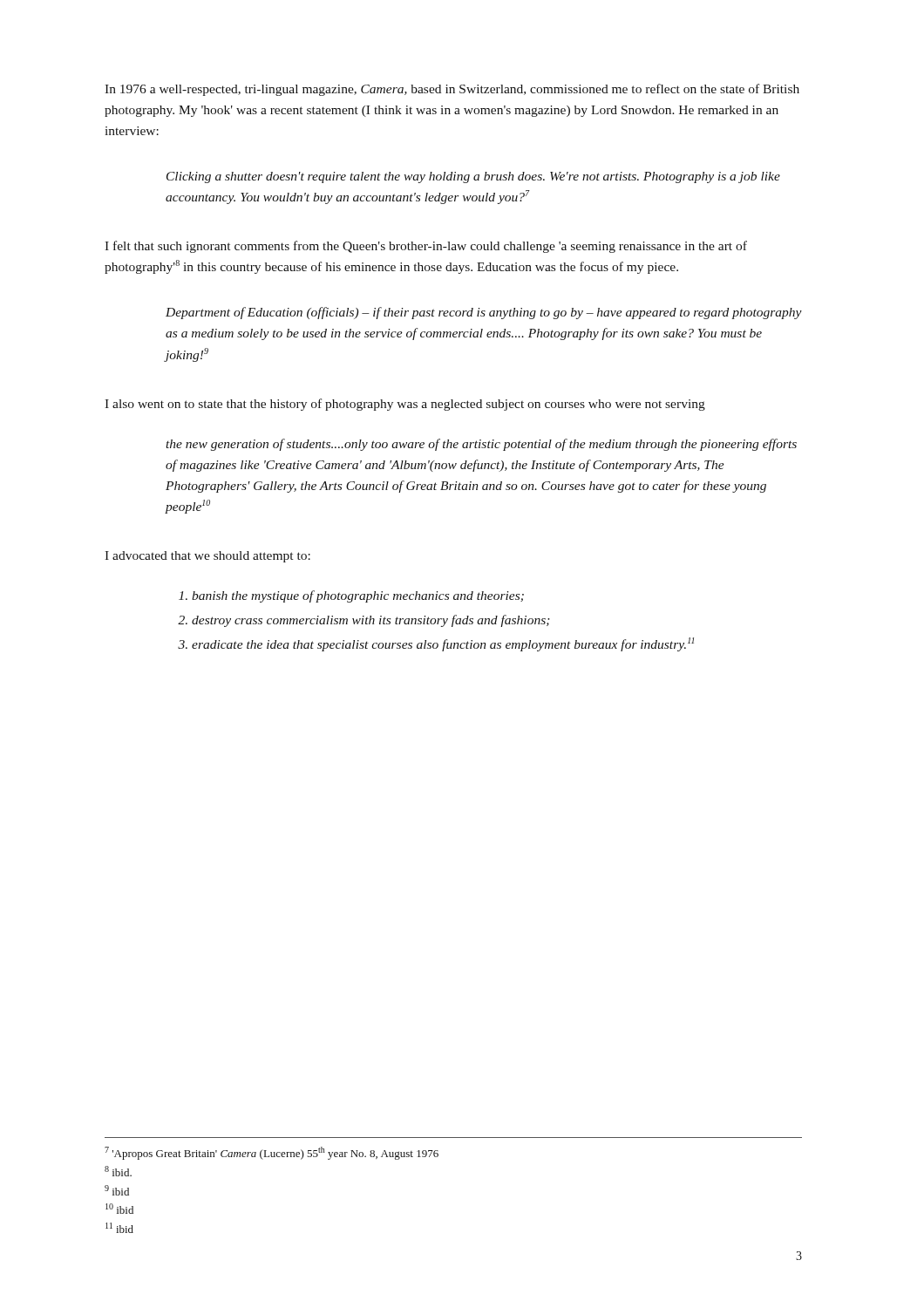Screen dimensions: 1308x924
Task: Where is the passage that starts "In 1976 a well-respected,"?
Action: point(452,109)
